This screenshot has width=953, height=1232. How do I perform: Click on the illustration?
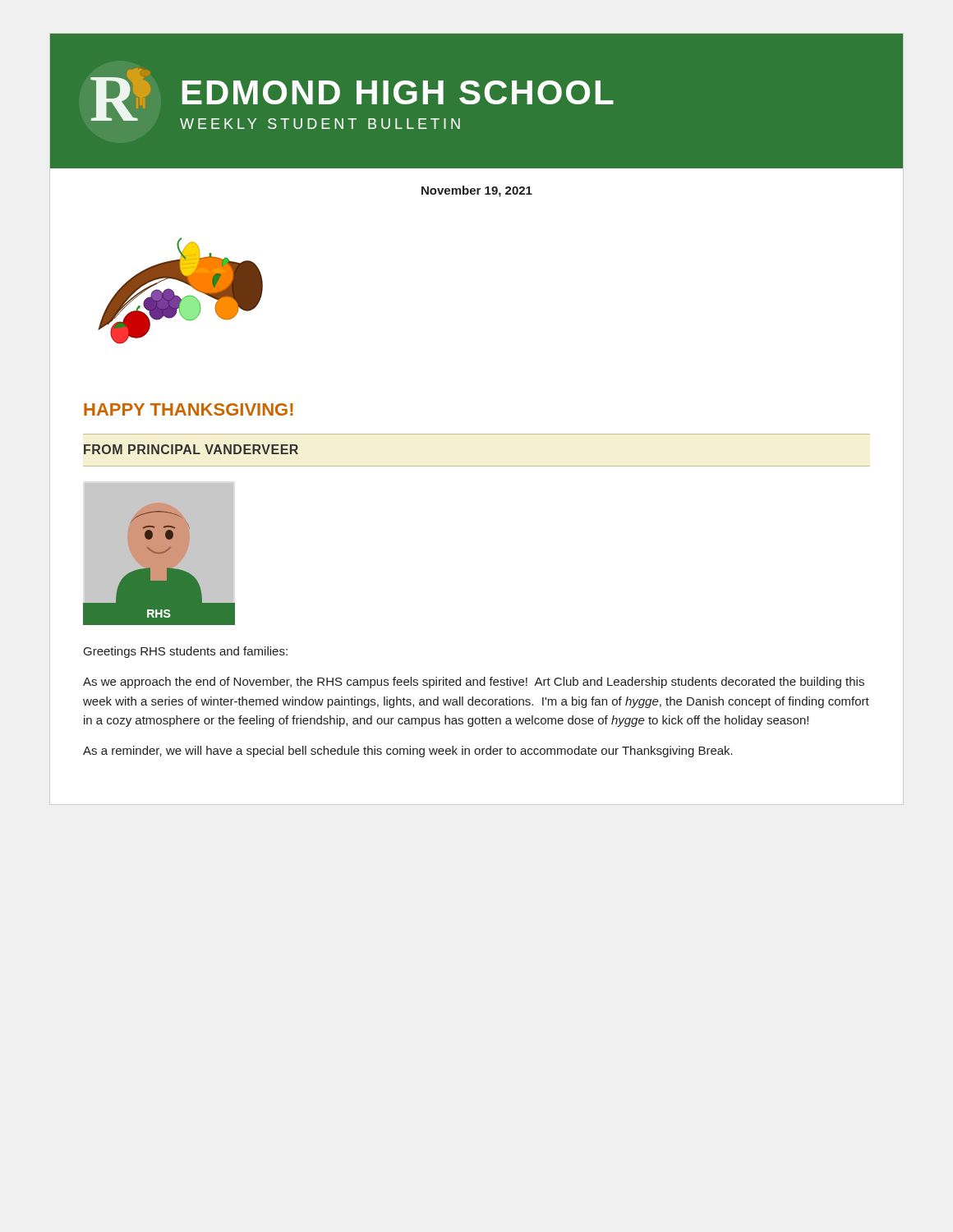tap(476, 297)
